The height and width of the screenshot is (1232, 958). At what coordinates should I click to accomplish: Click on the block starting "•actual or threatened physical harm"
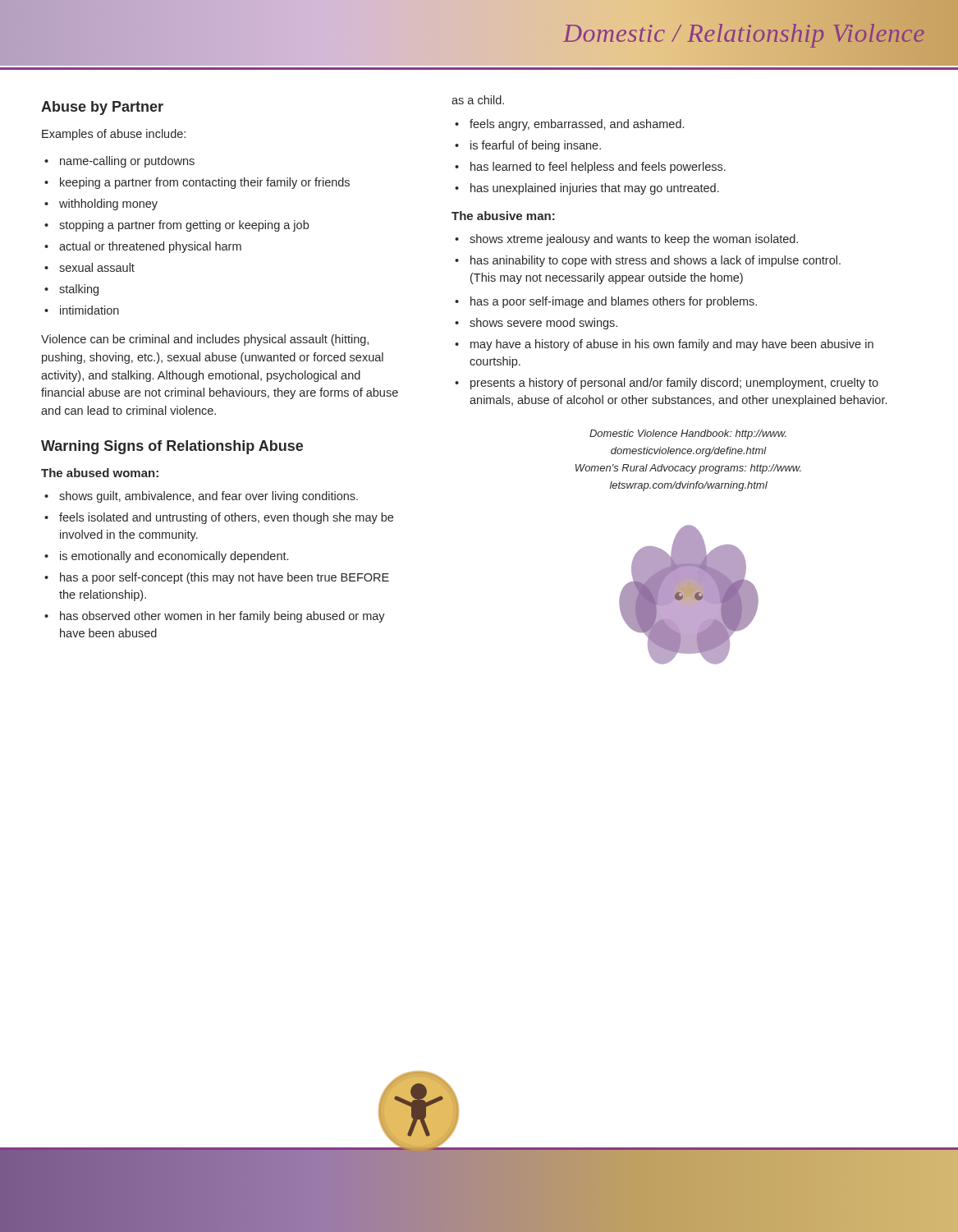pyautogui.click(x=143, y=247)
